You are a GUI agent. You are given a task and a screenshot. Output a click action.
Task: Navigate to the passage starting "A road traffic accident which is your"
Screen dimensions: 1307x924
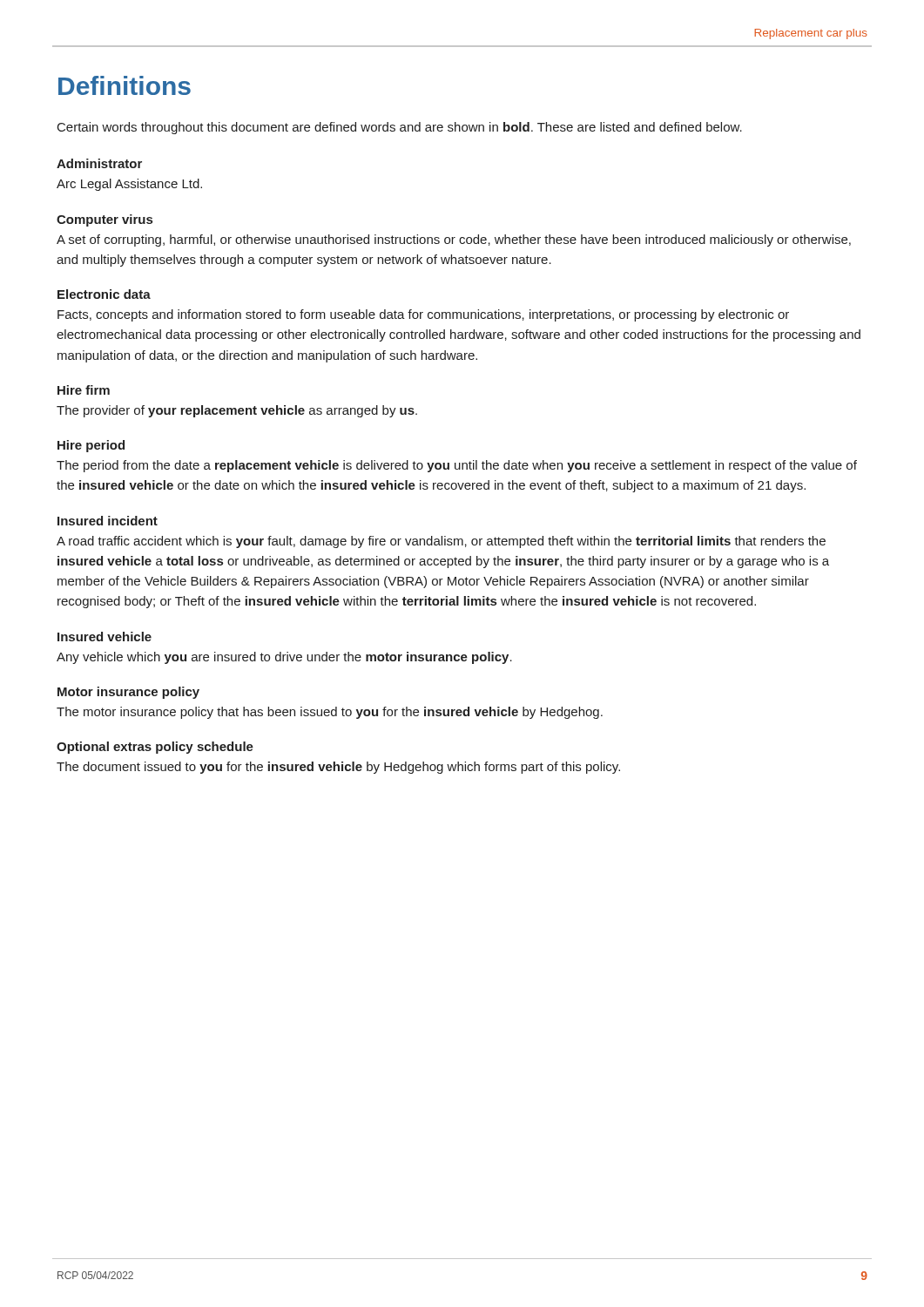pyautogui.click(x=443, y=571)
